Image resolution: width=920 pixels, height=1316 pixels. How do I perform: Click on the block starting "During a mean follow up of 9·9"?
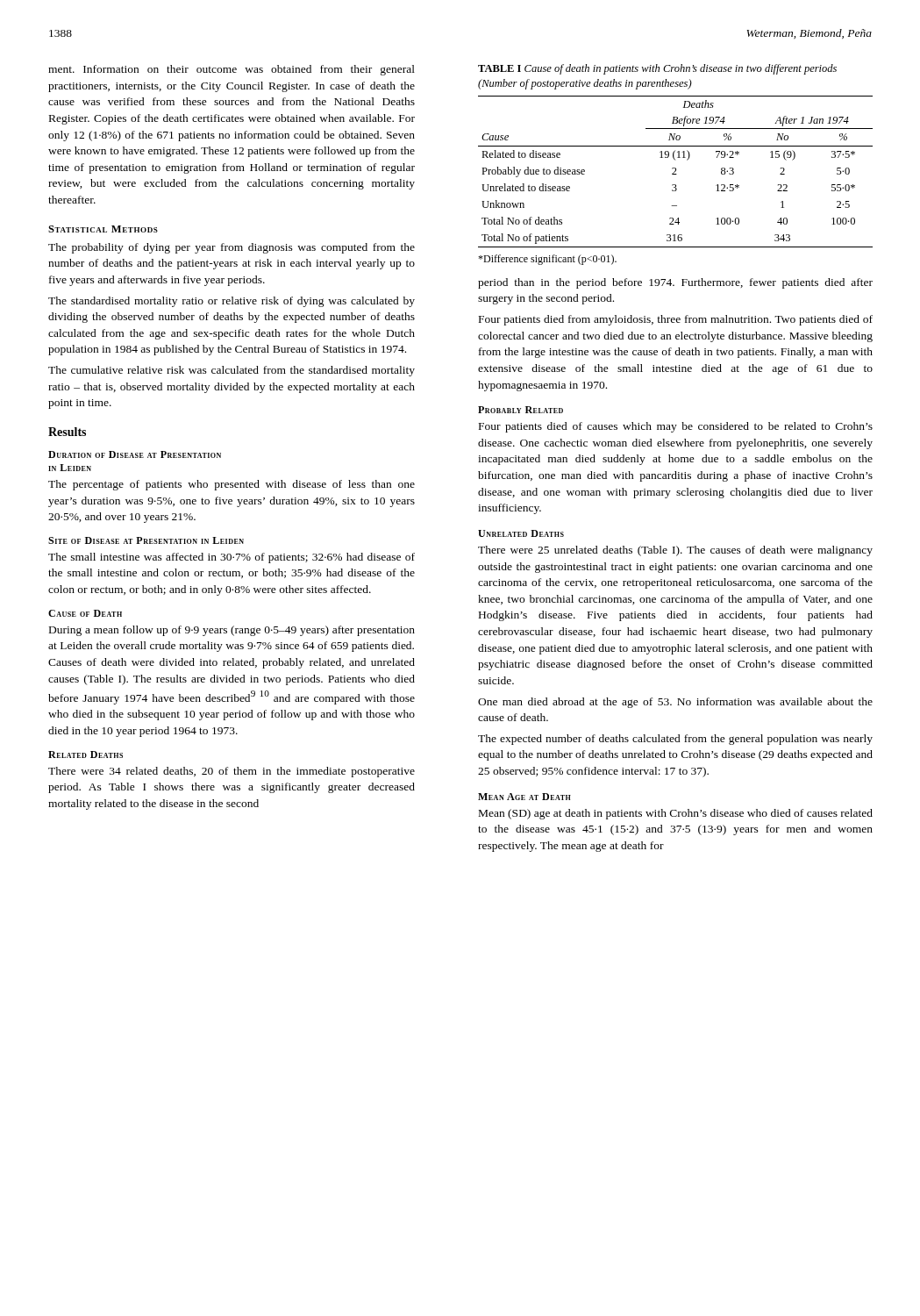232,680
